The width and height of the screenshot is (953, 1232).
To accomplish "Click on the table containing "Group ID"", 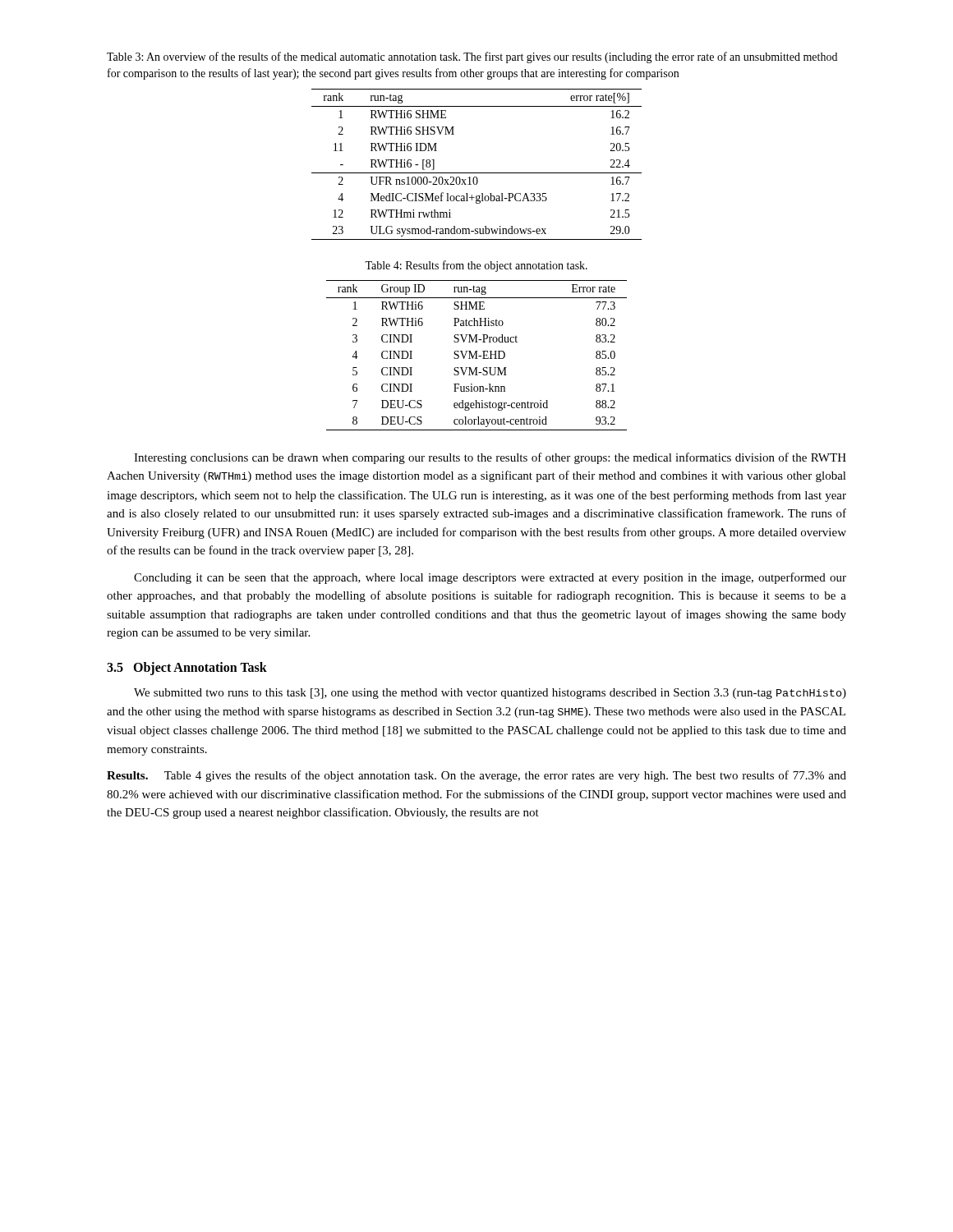I will tap(476, 355).
